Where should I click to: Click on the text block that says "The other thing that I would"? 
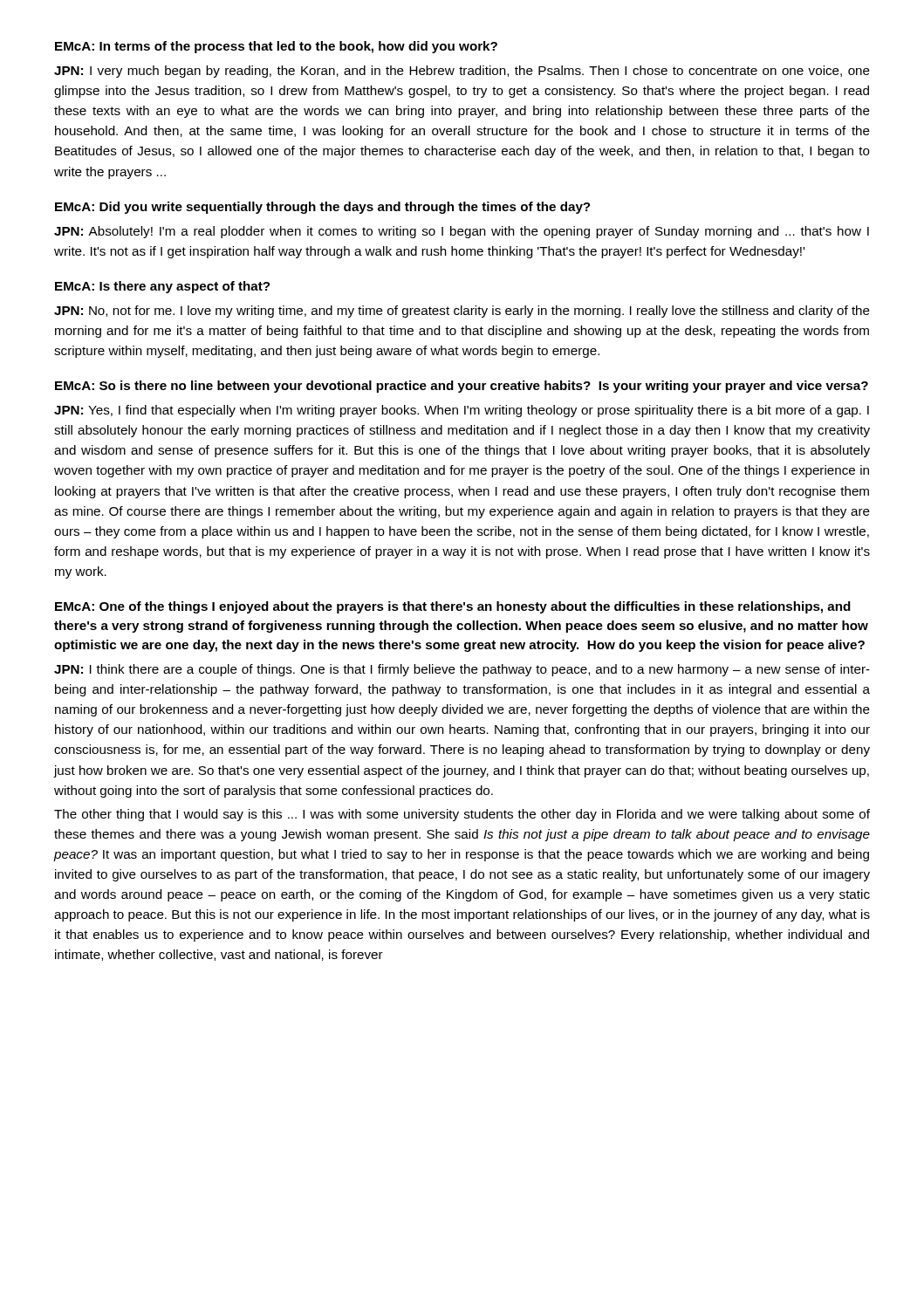(x=462, y=884)
